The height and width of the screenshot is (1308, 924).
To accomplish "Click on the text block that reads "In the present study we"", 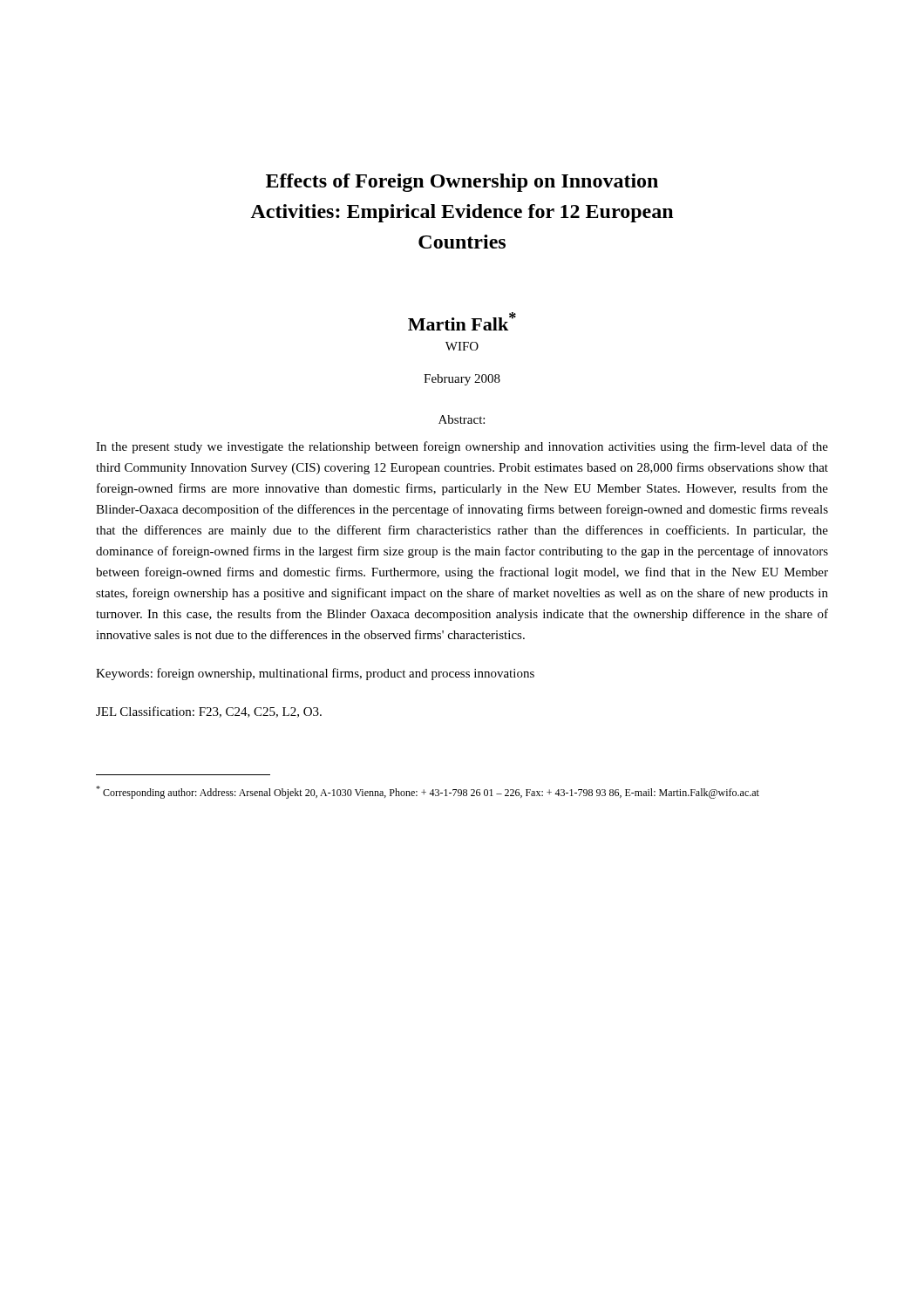I will click(x=462, y=540).
